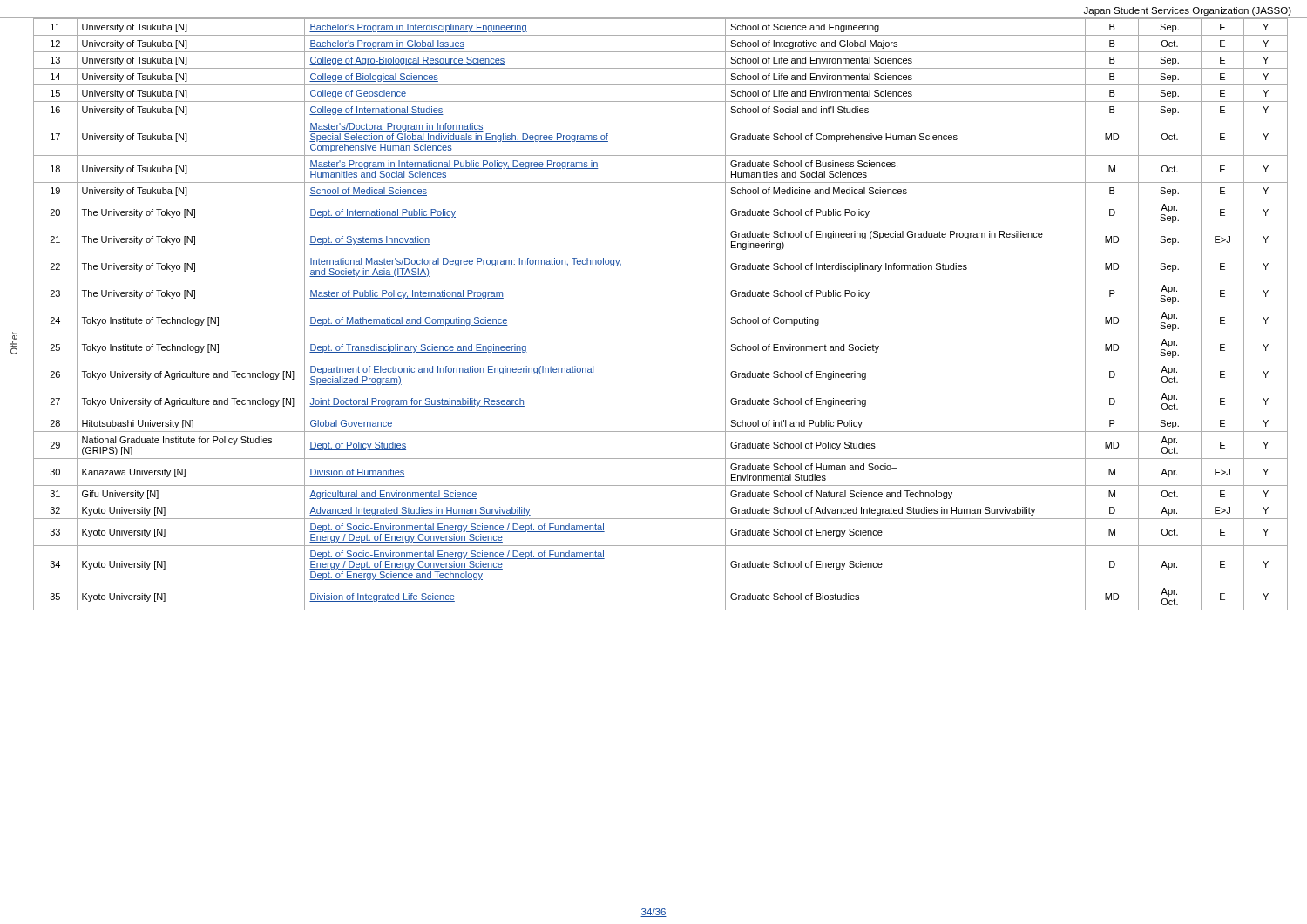Select the table that reads "Tokyo University of"

(x=667, y=314)
